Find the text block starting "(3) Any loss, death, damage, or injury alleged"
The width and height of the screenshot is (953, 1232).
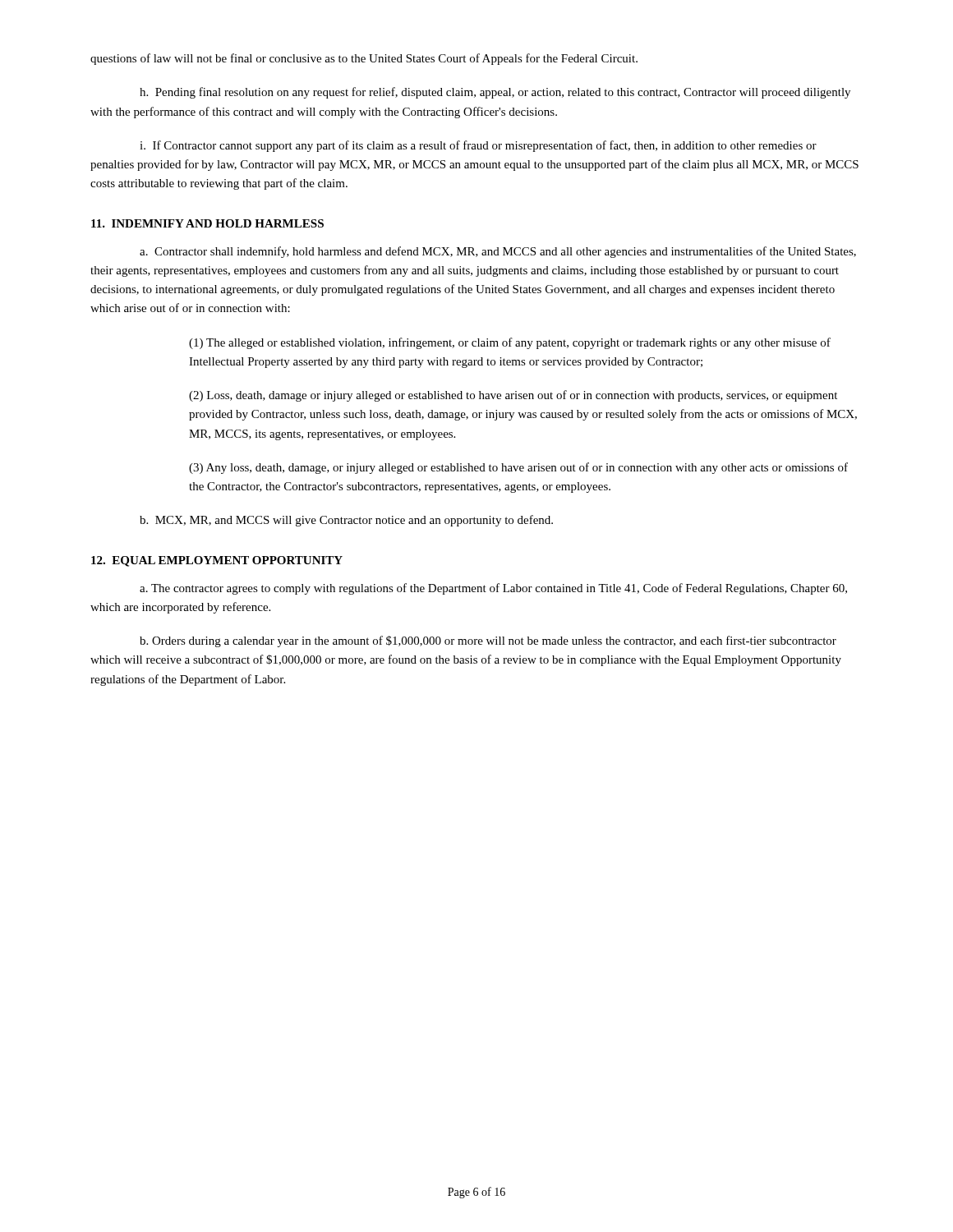pos(518,477)
